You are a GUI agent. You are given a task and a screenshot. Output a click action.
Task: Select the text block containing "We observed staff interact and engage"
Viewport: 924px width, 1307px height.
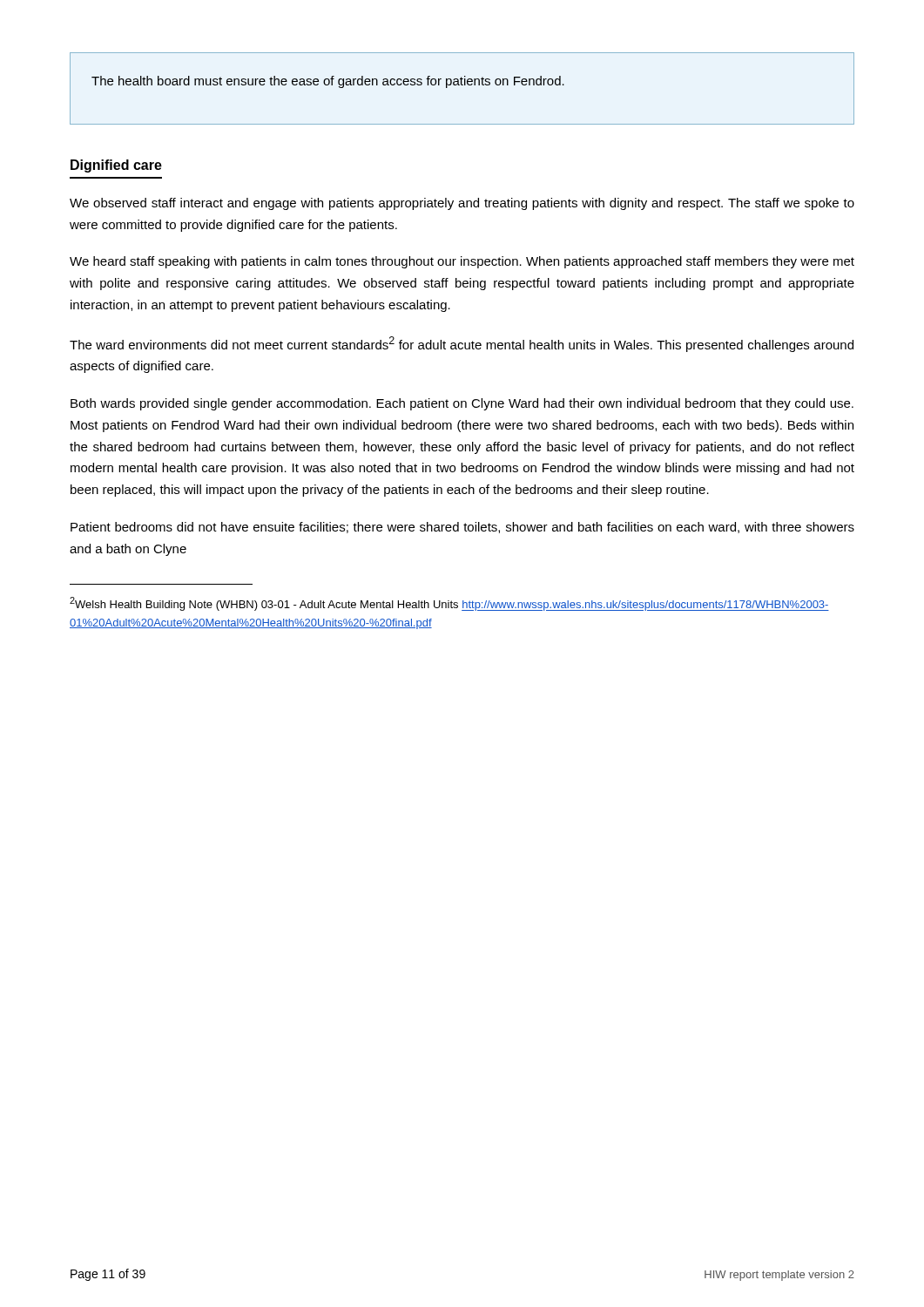click(x=462, y=213)
